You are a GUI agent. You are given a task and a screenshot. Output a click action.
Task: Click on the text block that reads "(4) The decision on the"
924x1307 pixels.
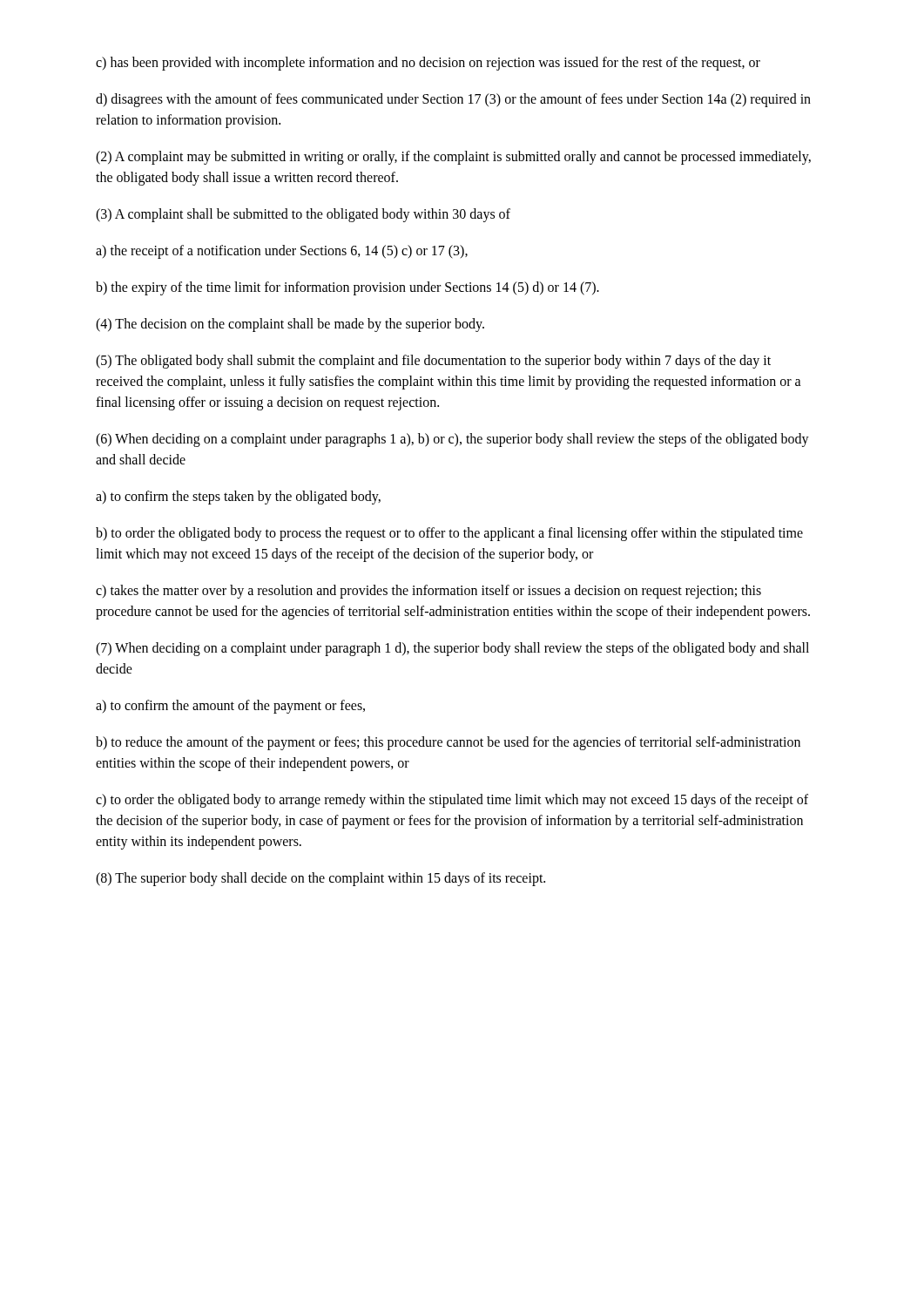(290, 324)
